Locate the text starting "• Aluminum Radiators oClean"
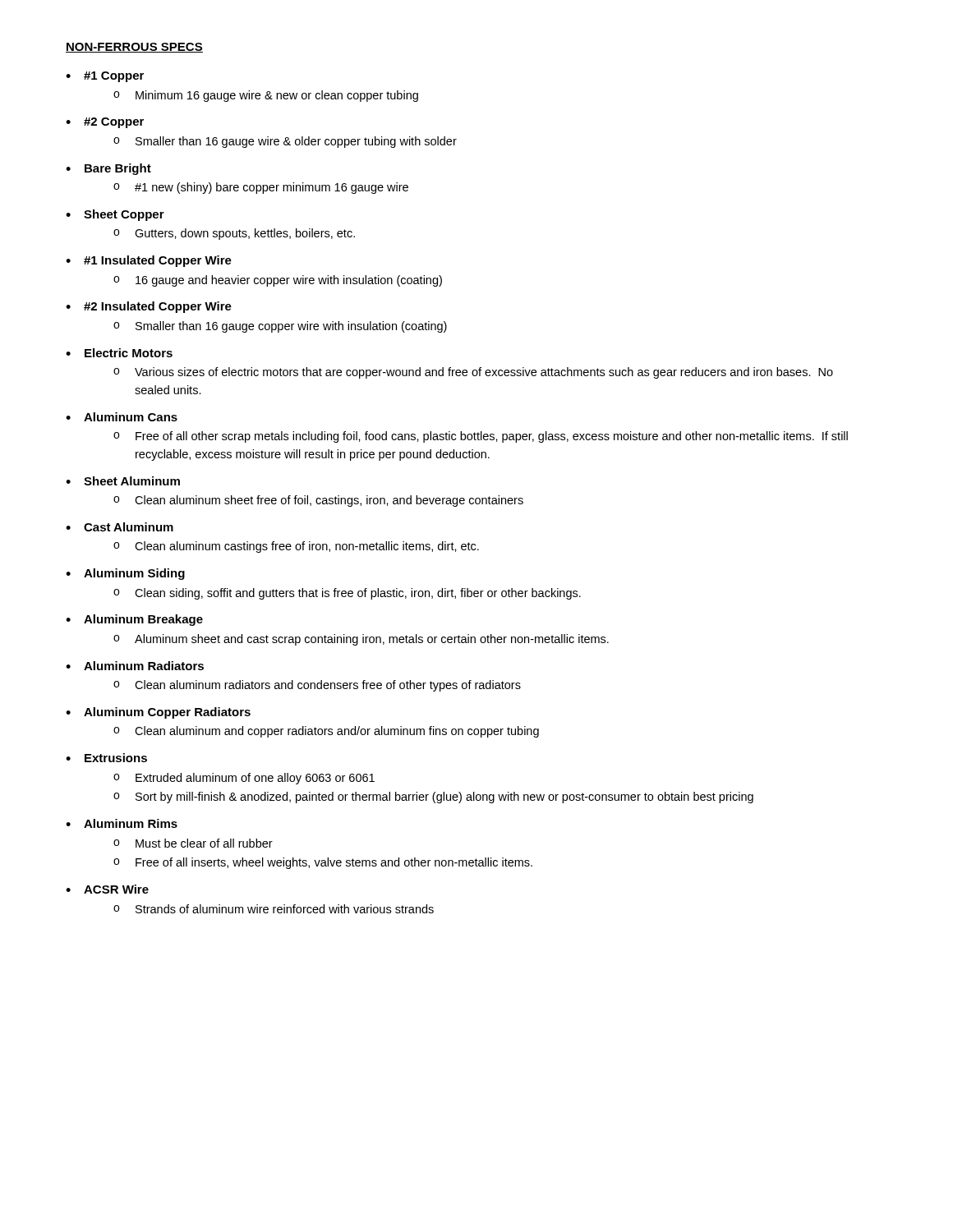 coord(293,678)
